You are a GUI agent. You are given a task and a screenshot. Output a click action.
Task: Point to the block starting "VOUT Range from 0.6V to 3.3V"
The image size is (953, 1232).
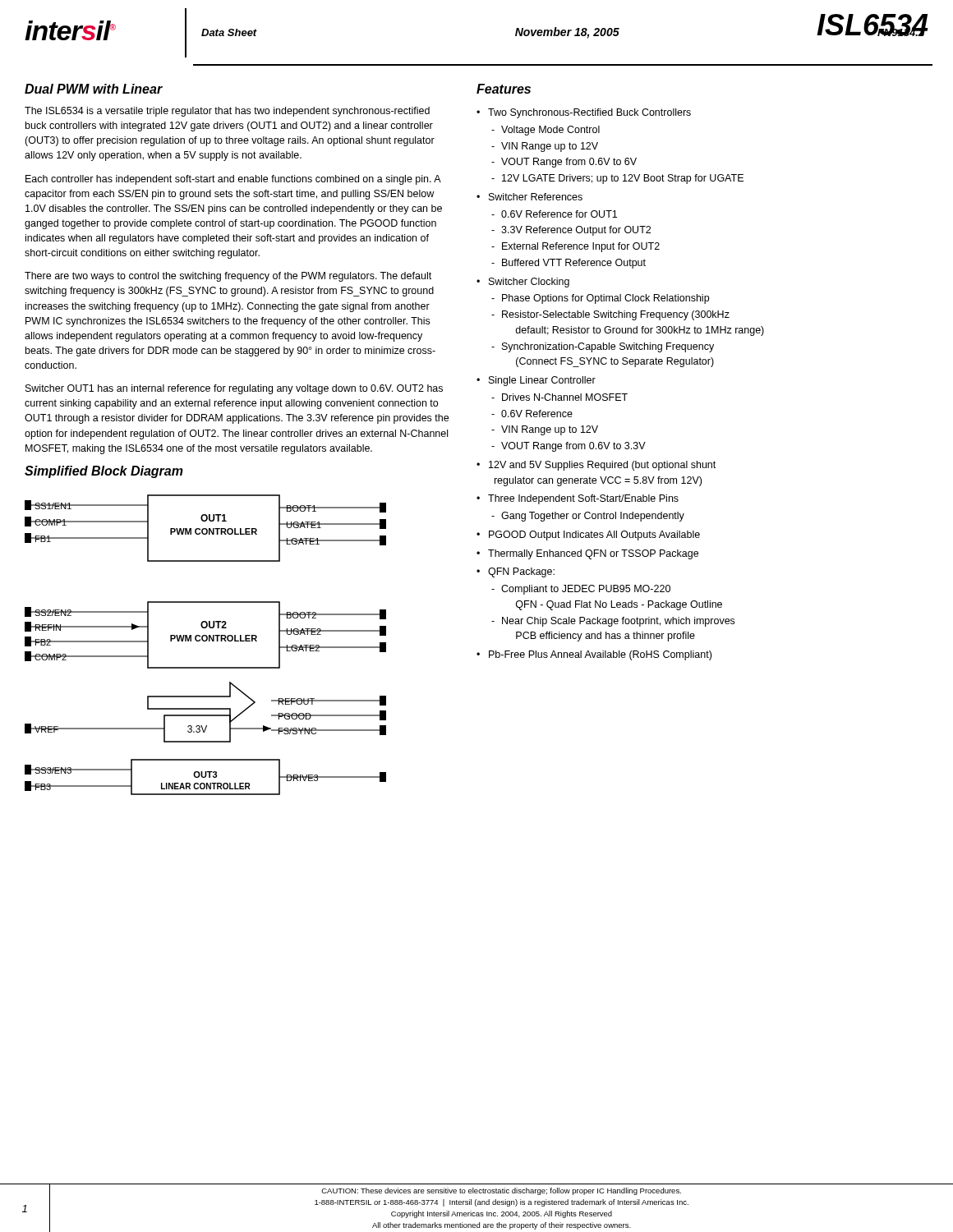coord(573,446)
